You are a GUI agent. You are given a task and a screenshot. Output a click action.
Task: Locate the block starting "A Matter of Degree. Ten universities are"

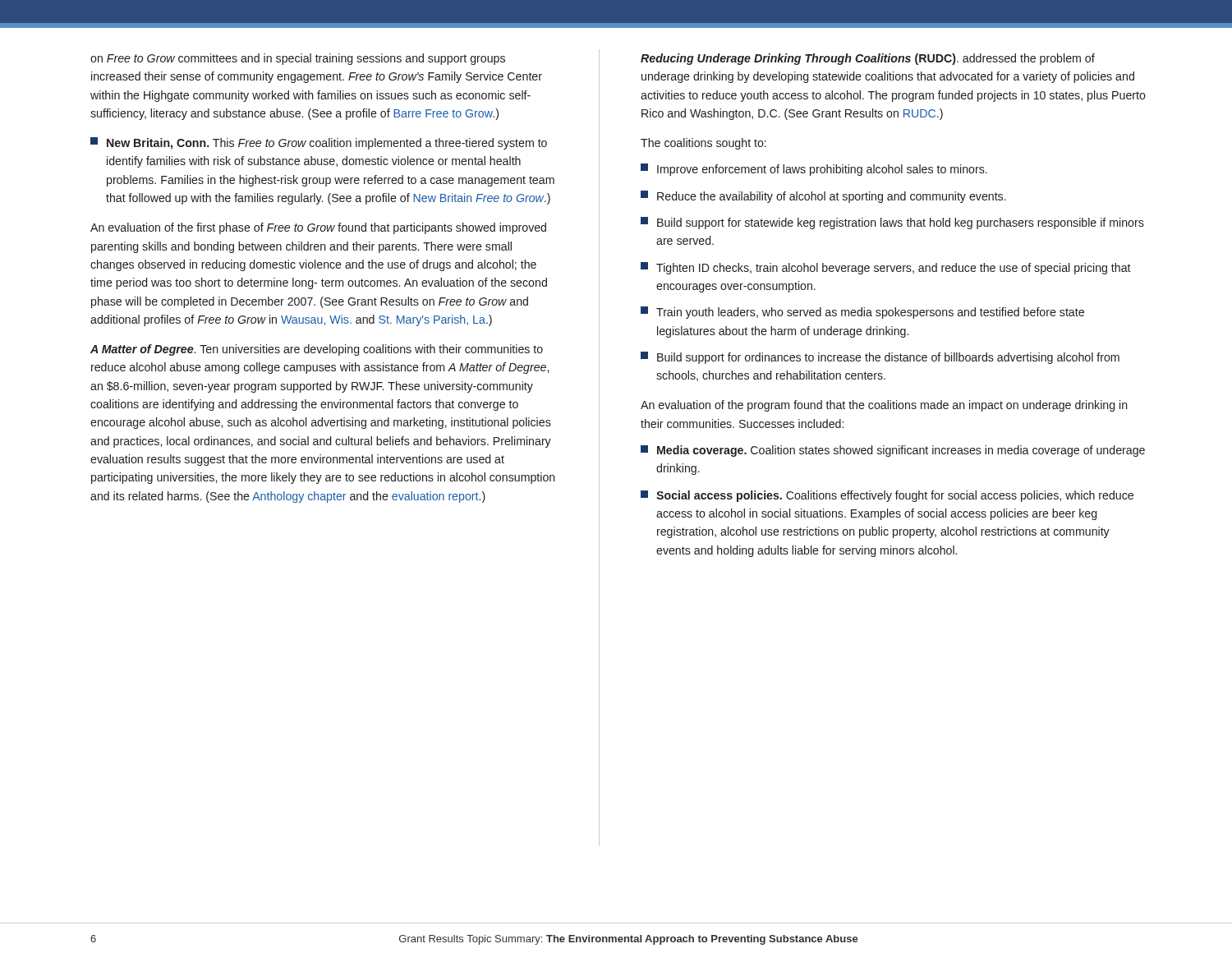324,423
